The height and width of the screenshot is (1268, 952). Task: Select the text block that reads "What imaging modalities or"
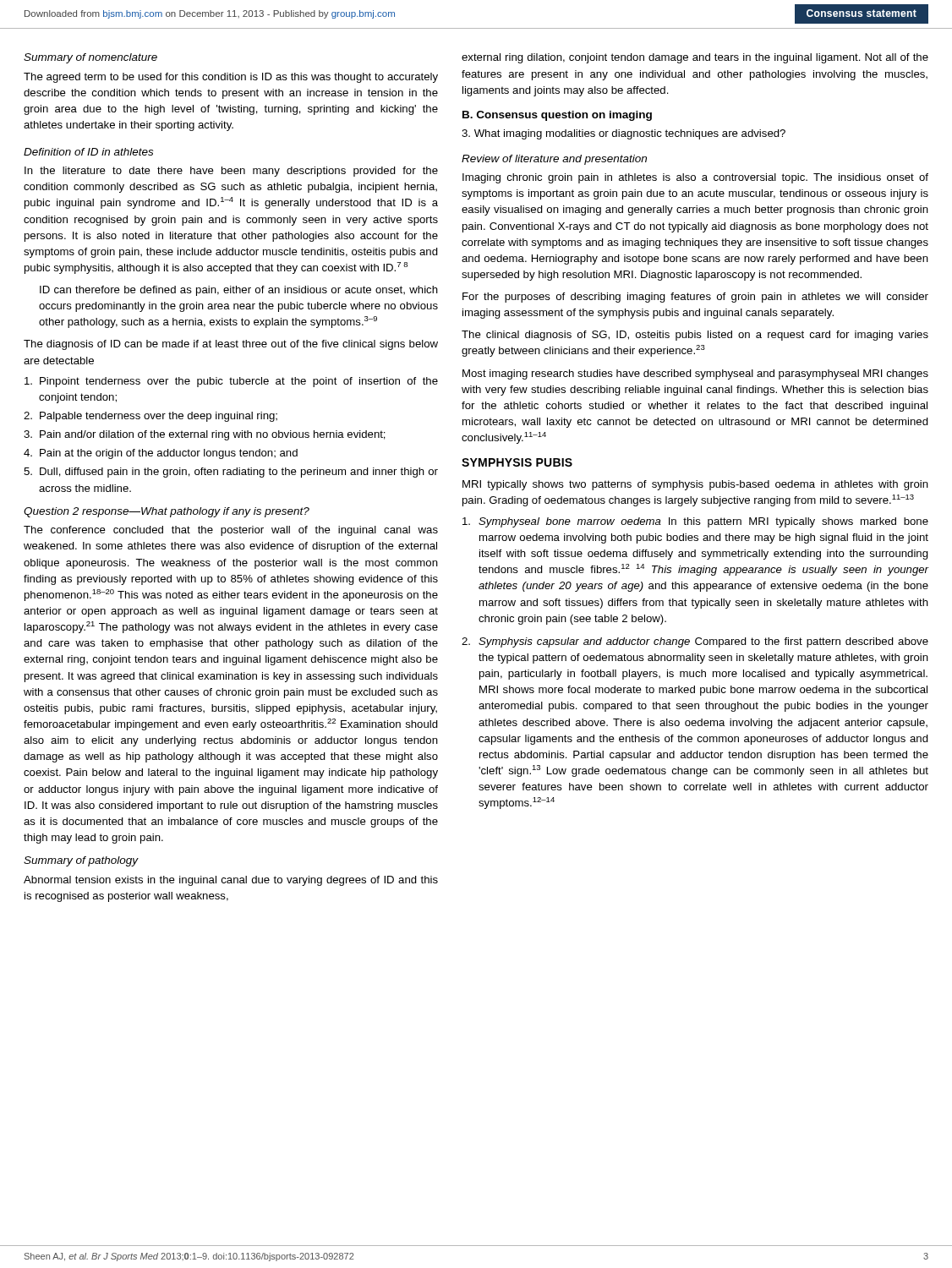pos(624,133)
